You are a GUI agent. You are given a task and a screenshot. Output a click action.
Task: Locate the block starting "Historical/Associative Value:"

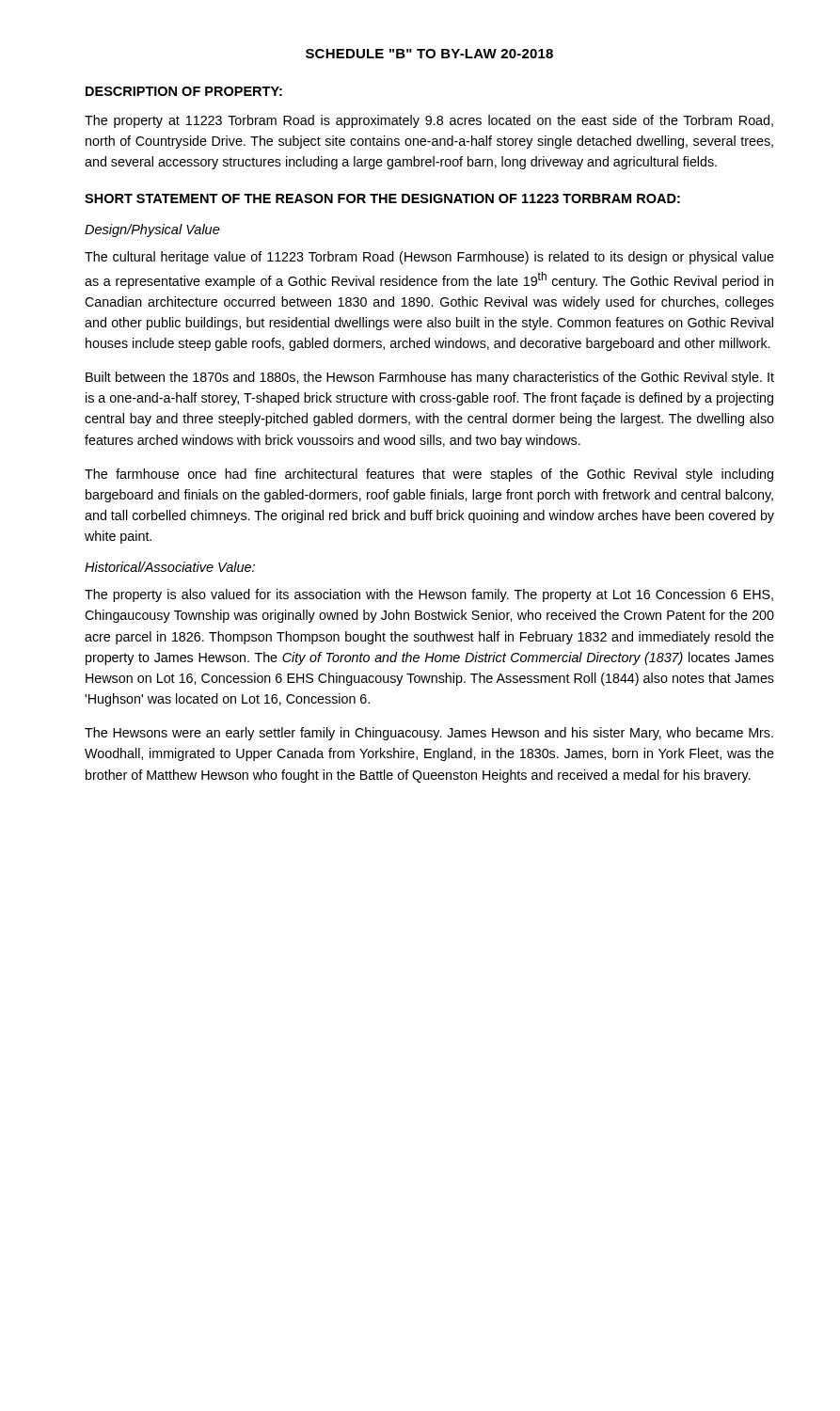(x=170, y=568)
